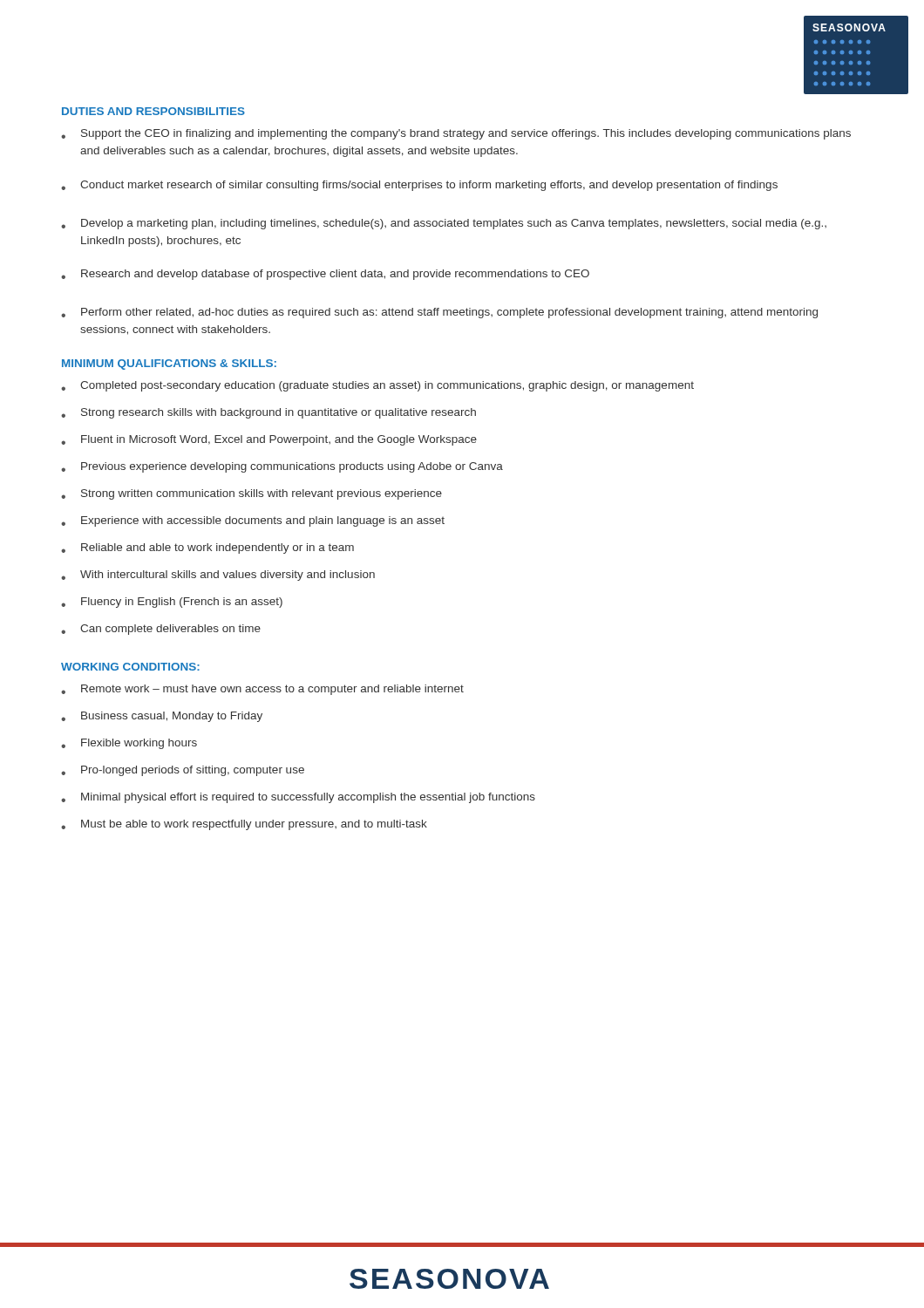The height and width of the screenshot is (1308, 924).
Task: Where is the passage that starts "• Completed post-secondary education (graduate studies an asset)"?
Action: coord(377,388)
